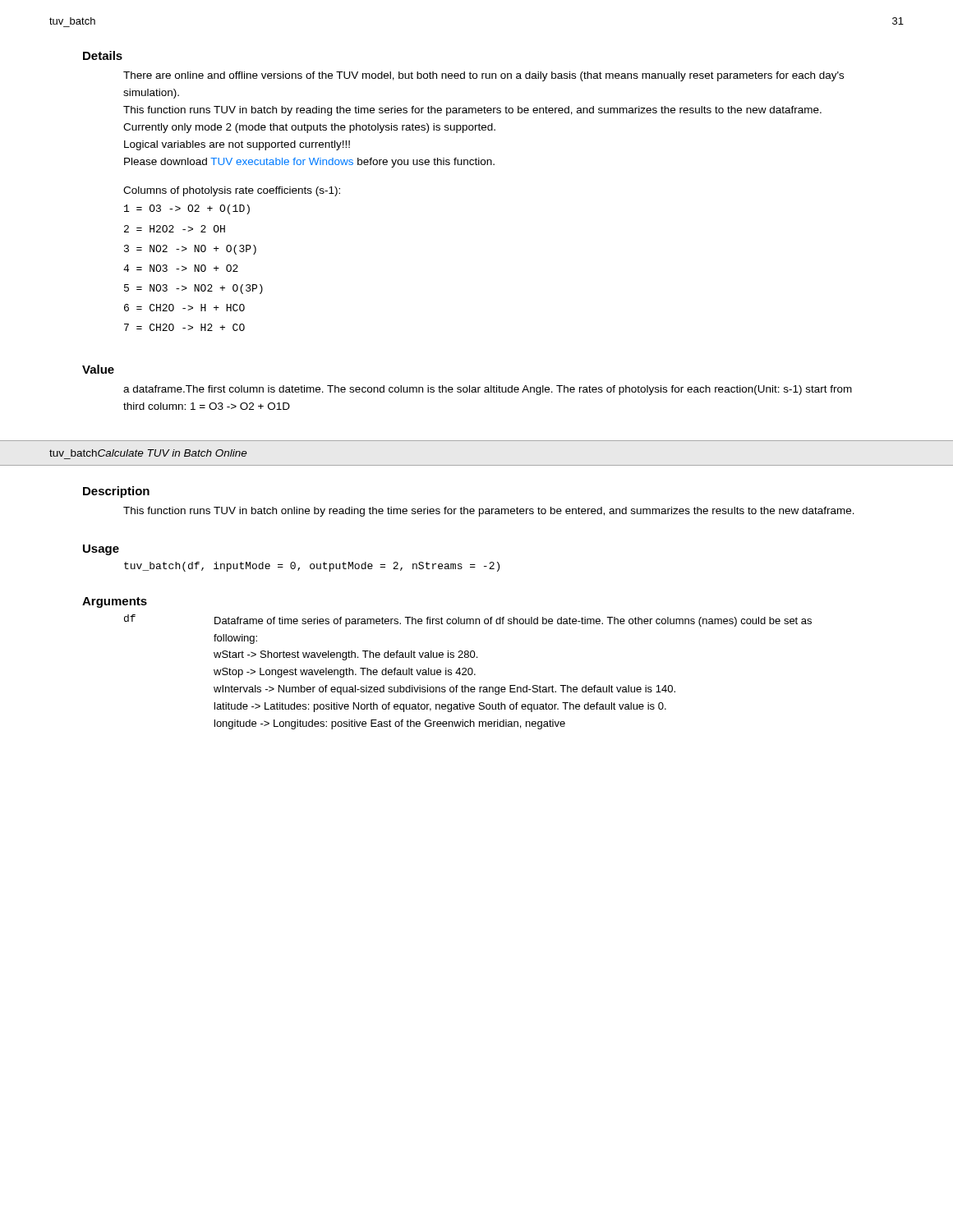The image size is (953, 1232).
Task: Click on the list item containing "6 = CH2O -> H + HCO"
Action: (184, 308)
